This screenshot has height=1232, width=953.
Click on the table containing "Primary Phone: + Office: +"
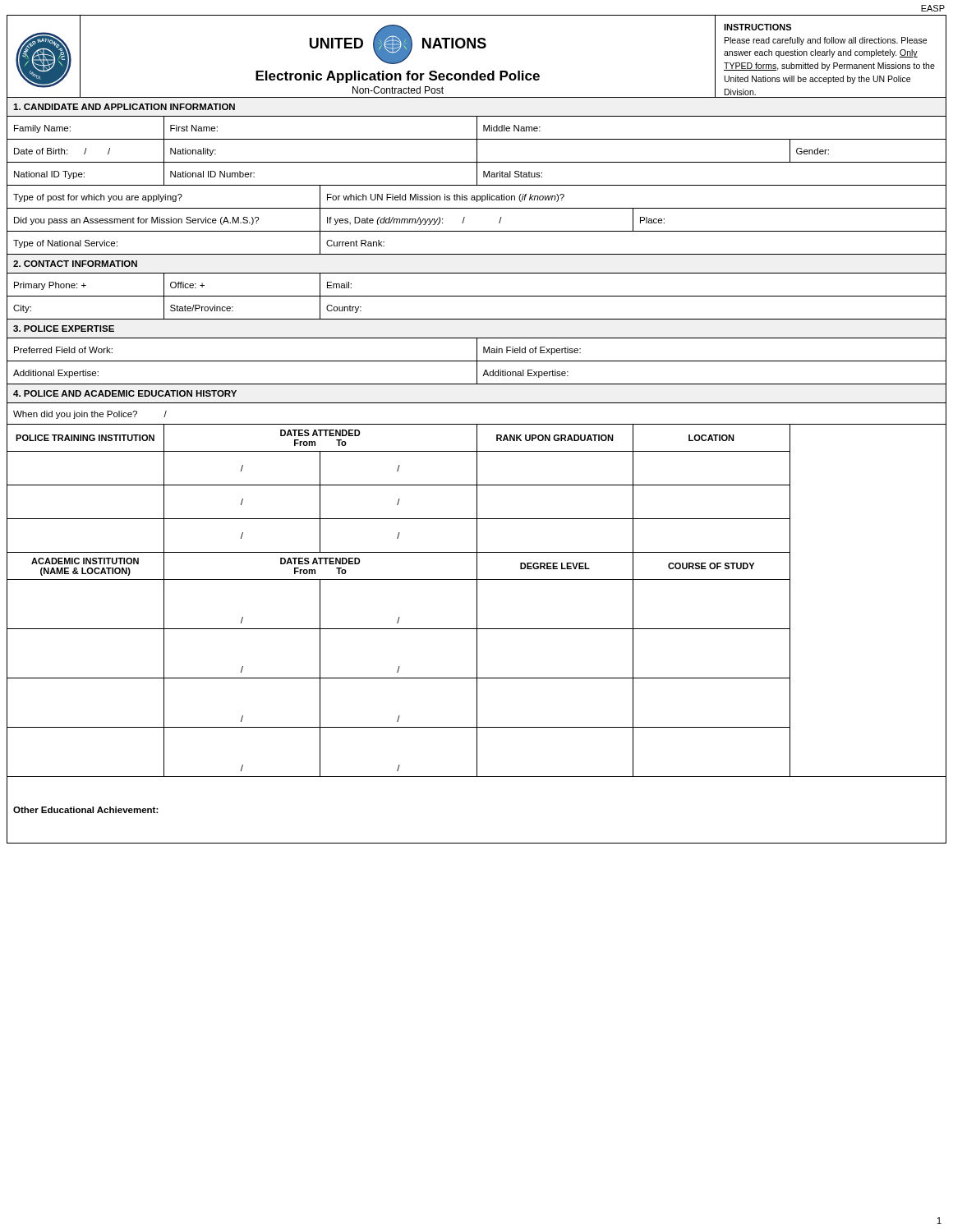(x=476, y=285)
